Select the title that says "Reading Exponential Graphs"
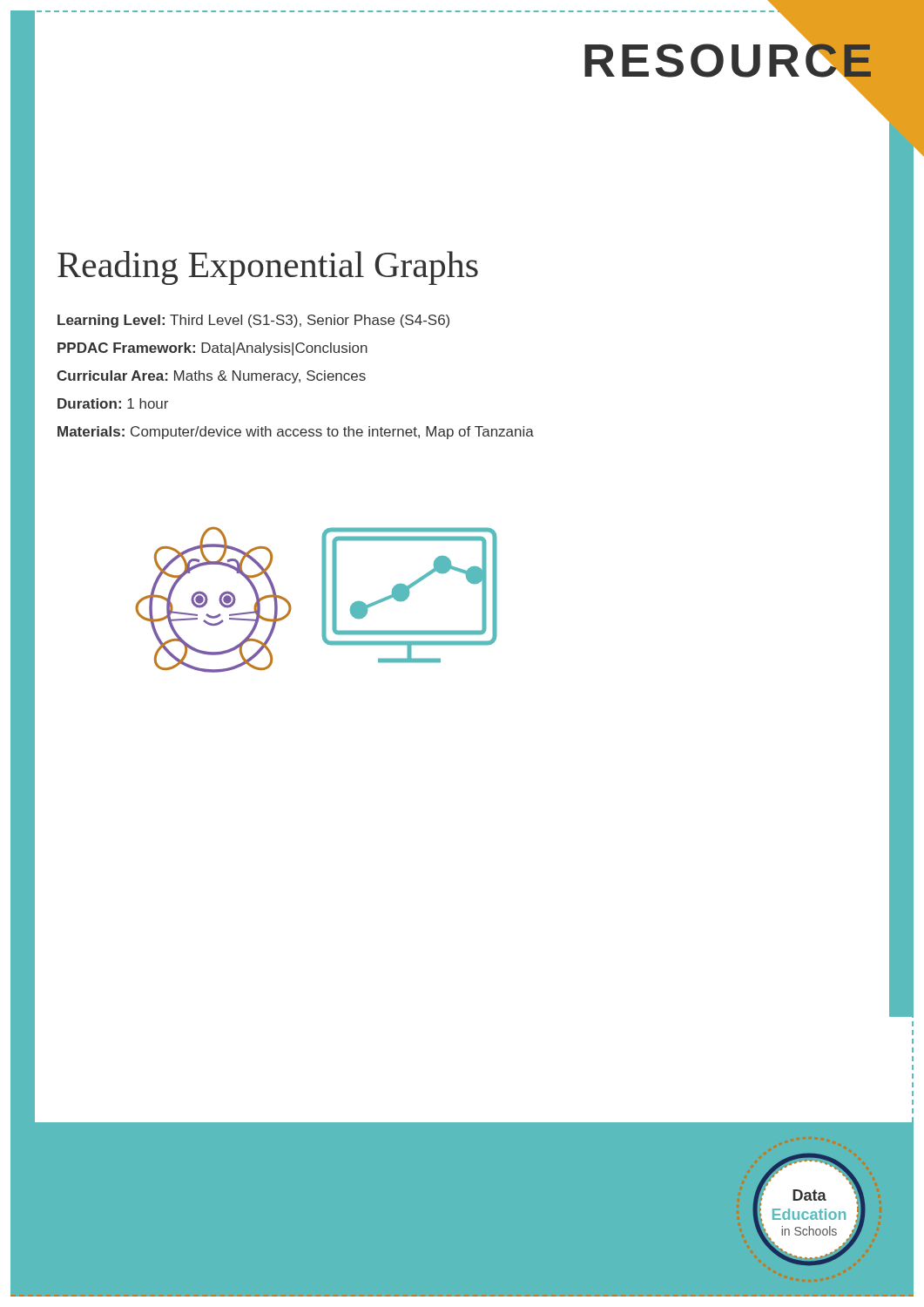This screenshot has height=1307, width=924. click(268, 265)
